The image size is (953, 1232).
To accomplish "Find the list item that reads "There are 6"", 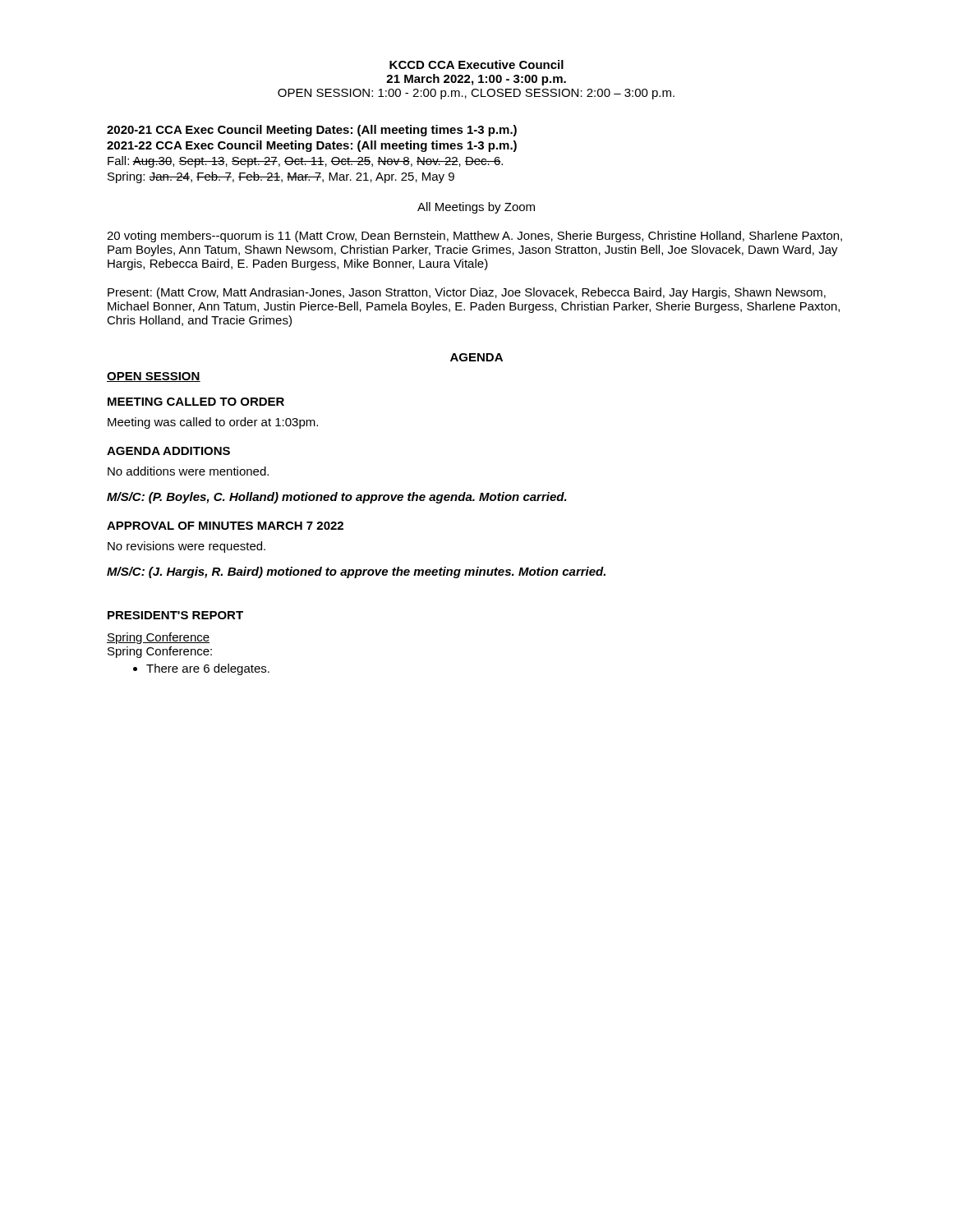I will coord(208,669).
